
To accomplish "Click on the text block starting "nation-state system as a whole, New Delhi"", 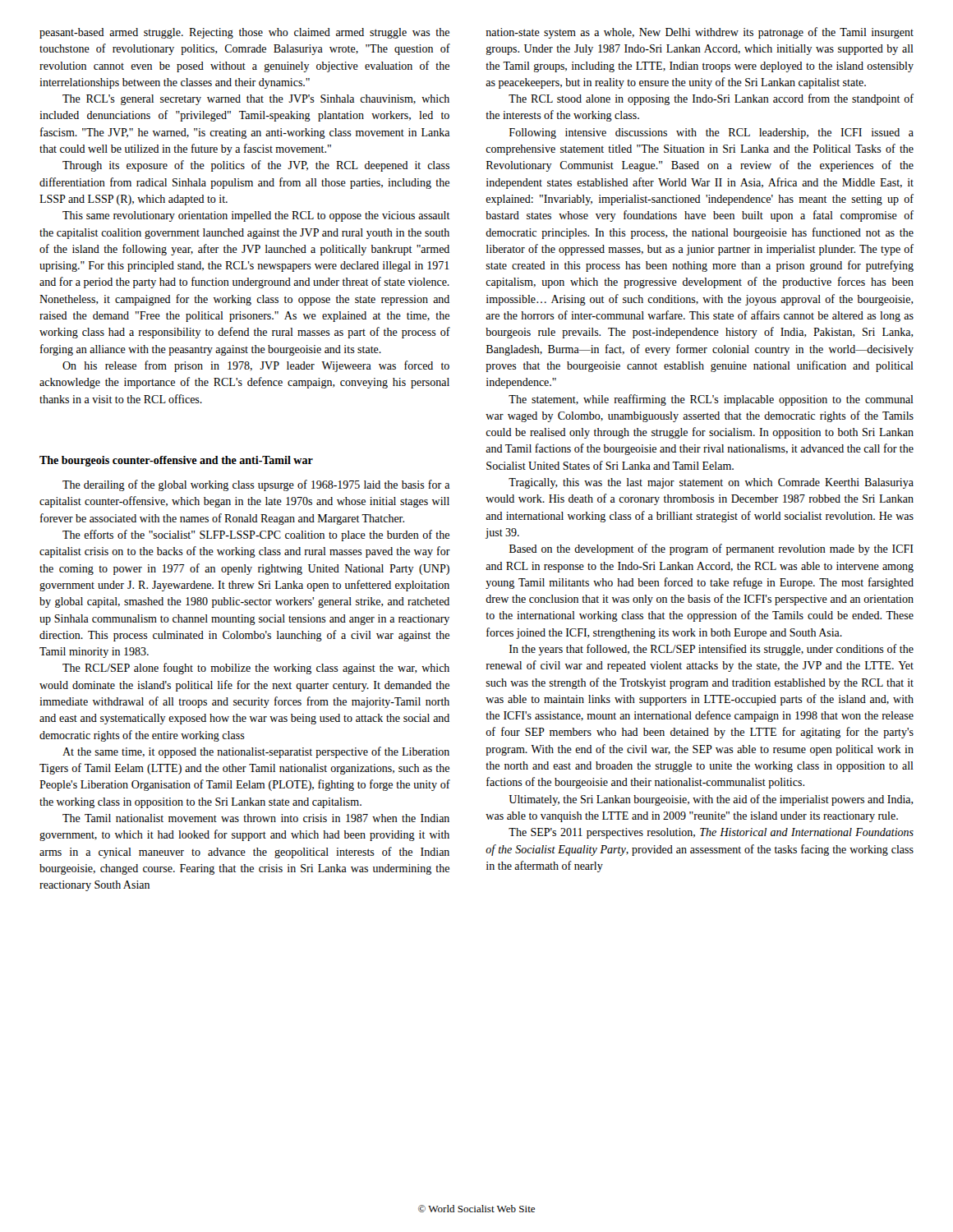I will (700, 58).
